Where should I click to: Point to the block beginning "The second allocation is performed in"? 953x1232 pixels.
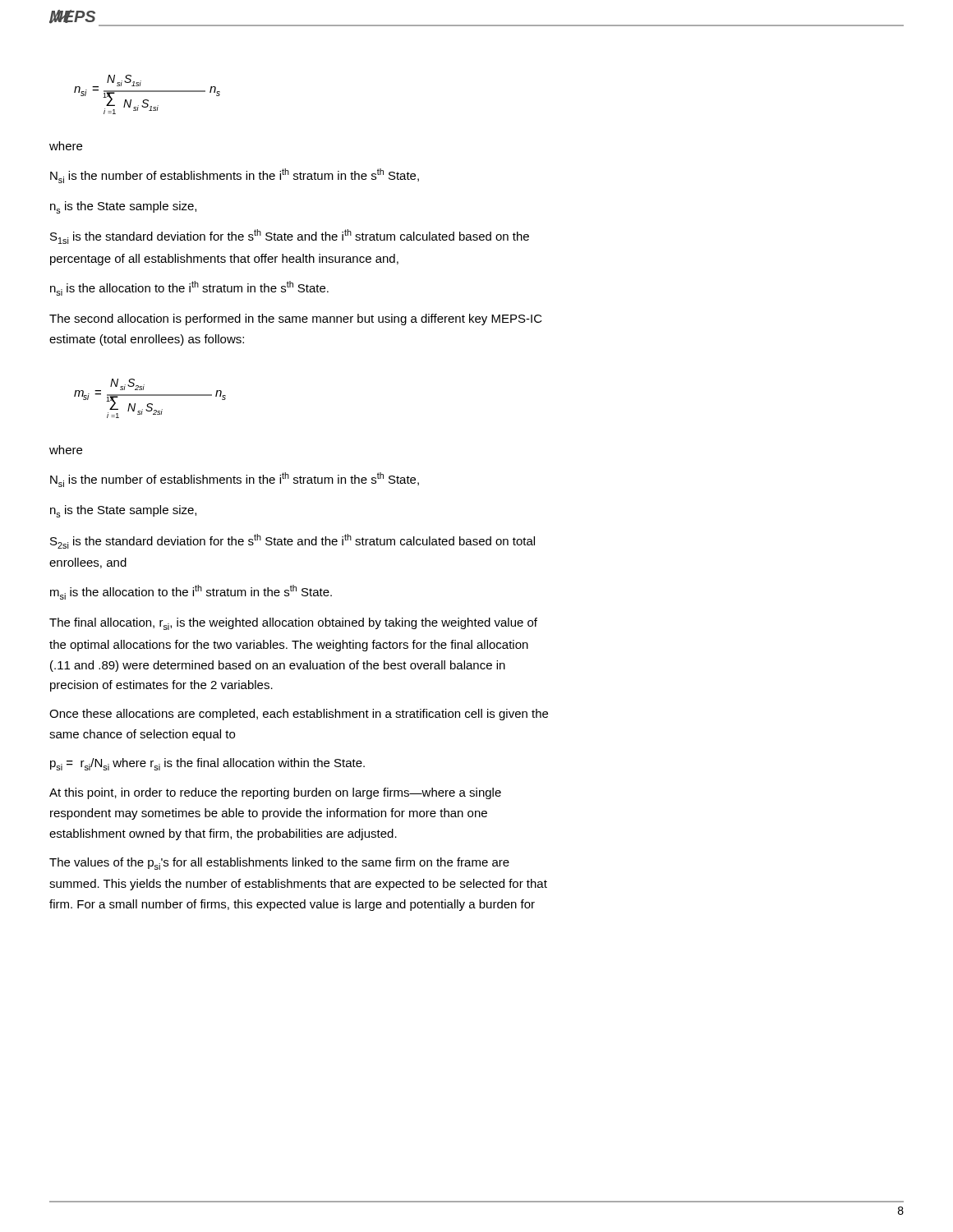[x=296, y=328]
